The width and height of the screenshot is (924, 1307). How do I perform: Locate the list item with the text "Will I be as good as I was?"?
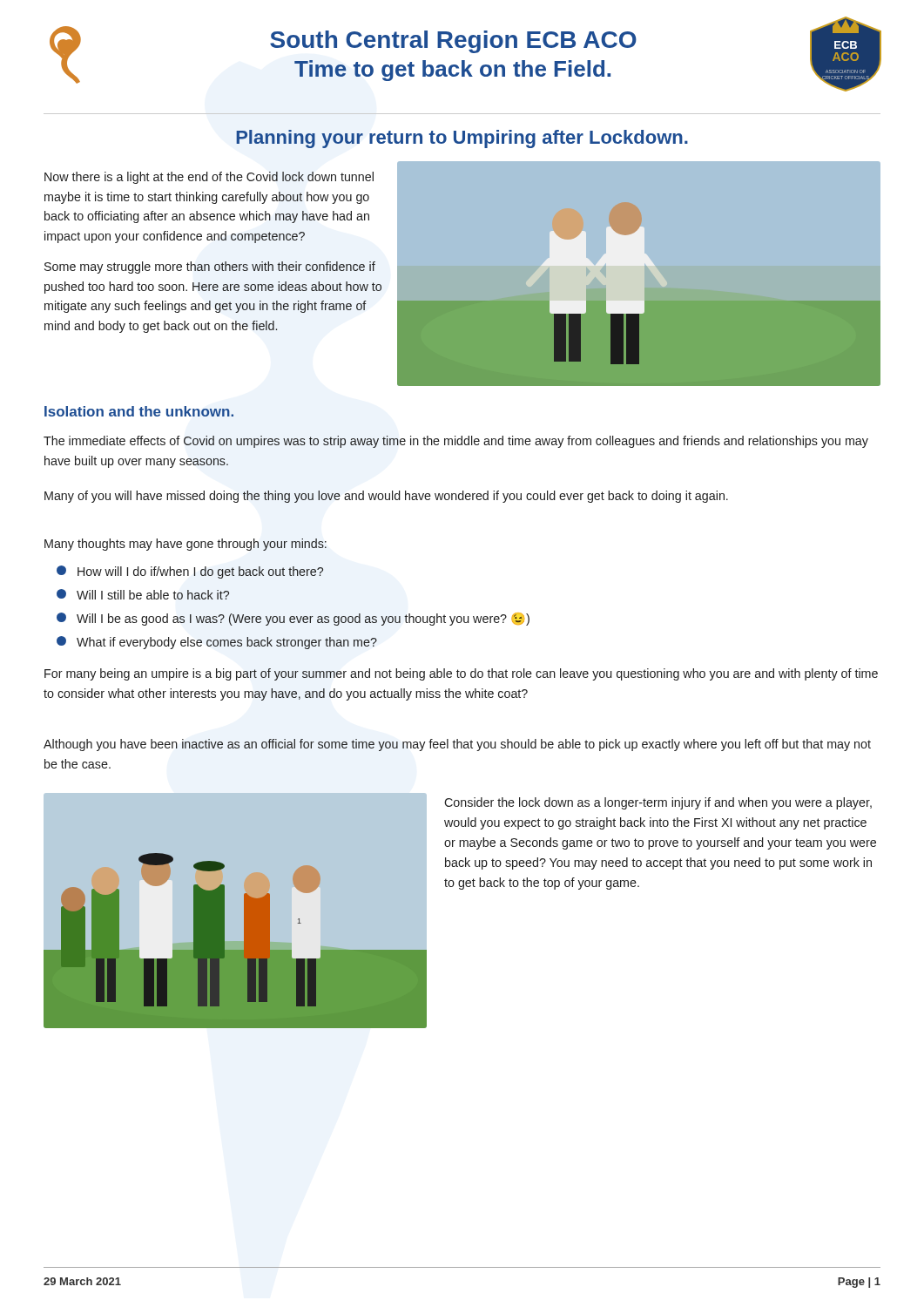293,619
